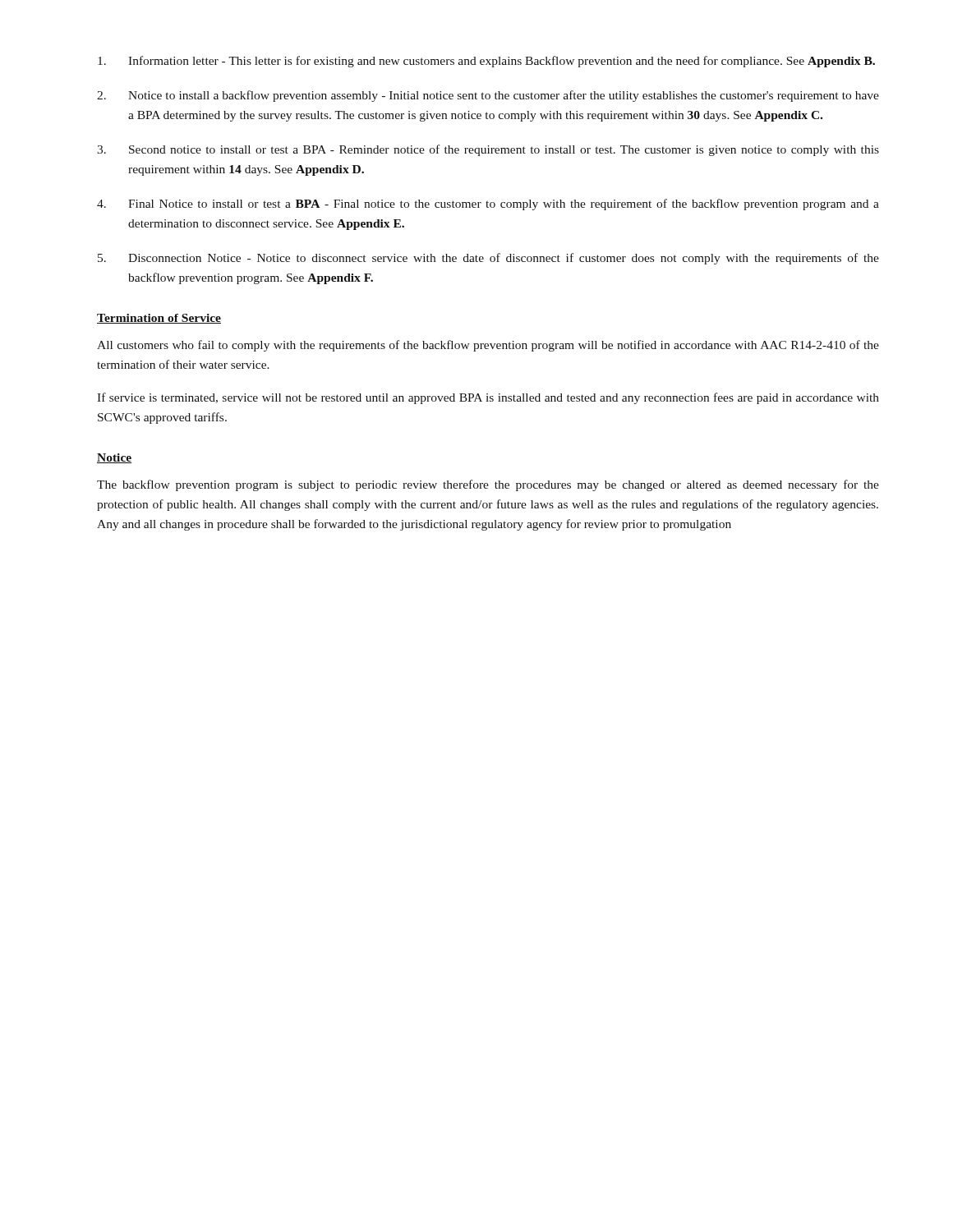Screen dimensions: 1232x953
Task: Click on the list item that says "Information letter - This letter"
Action: (x=488, y=61)
